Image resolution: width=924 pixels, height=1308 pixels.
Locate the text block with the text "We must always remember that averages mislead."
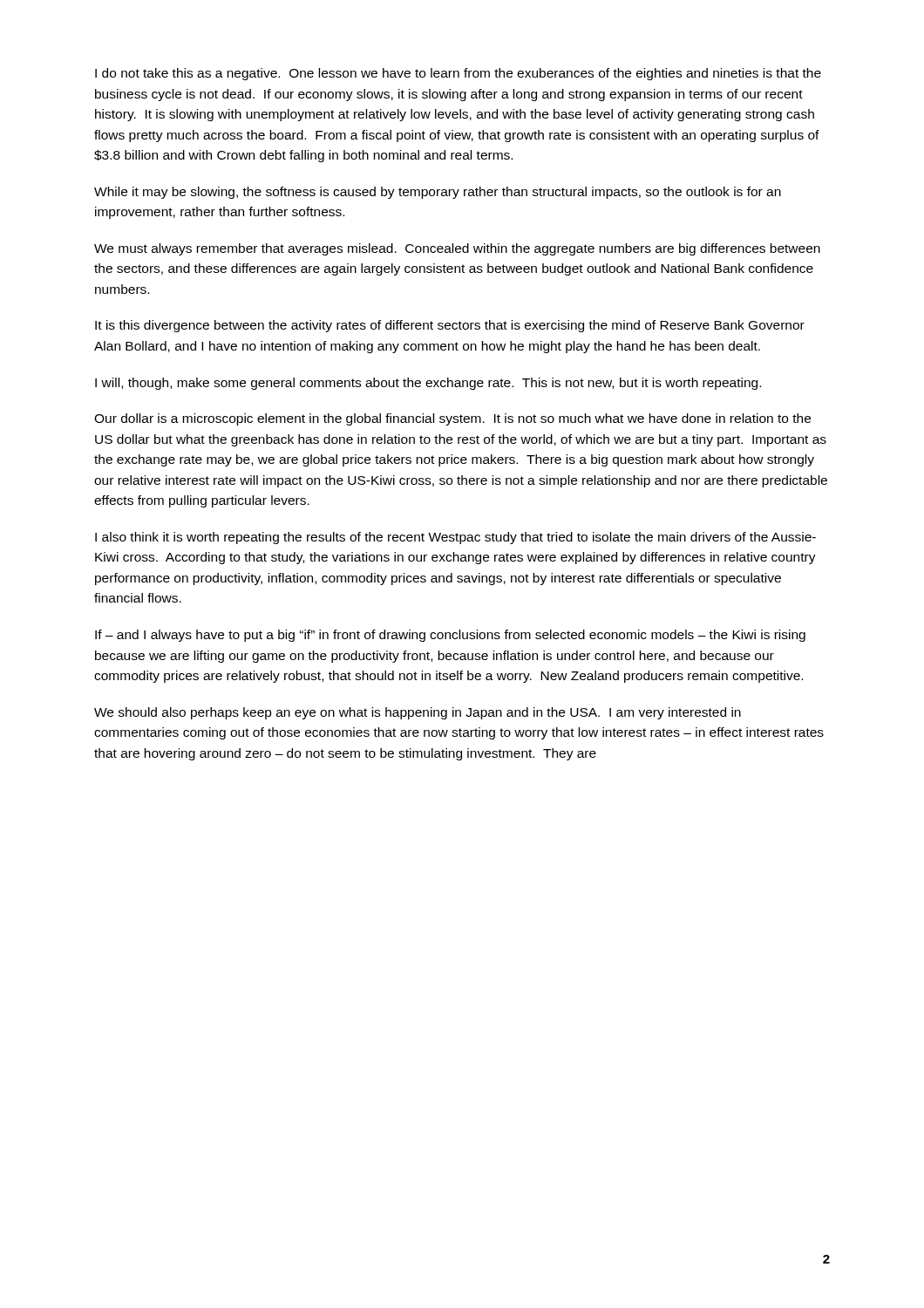click(x=457, y=268)
